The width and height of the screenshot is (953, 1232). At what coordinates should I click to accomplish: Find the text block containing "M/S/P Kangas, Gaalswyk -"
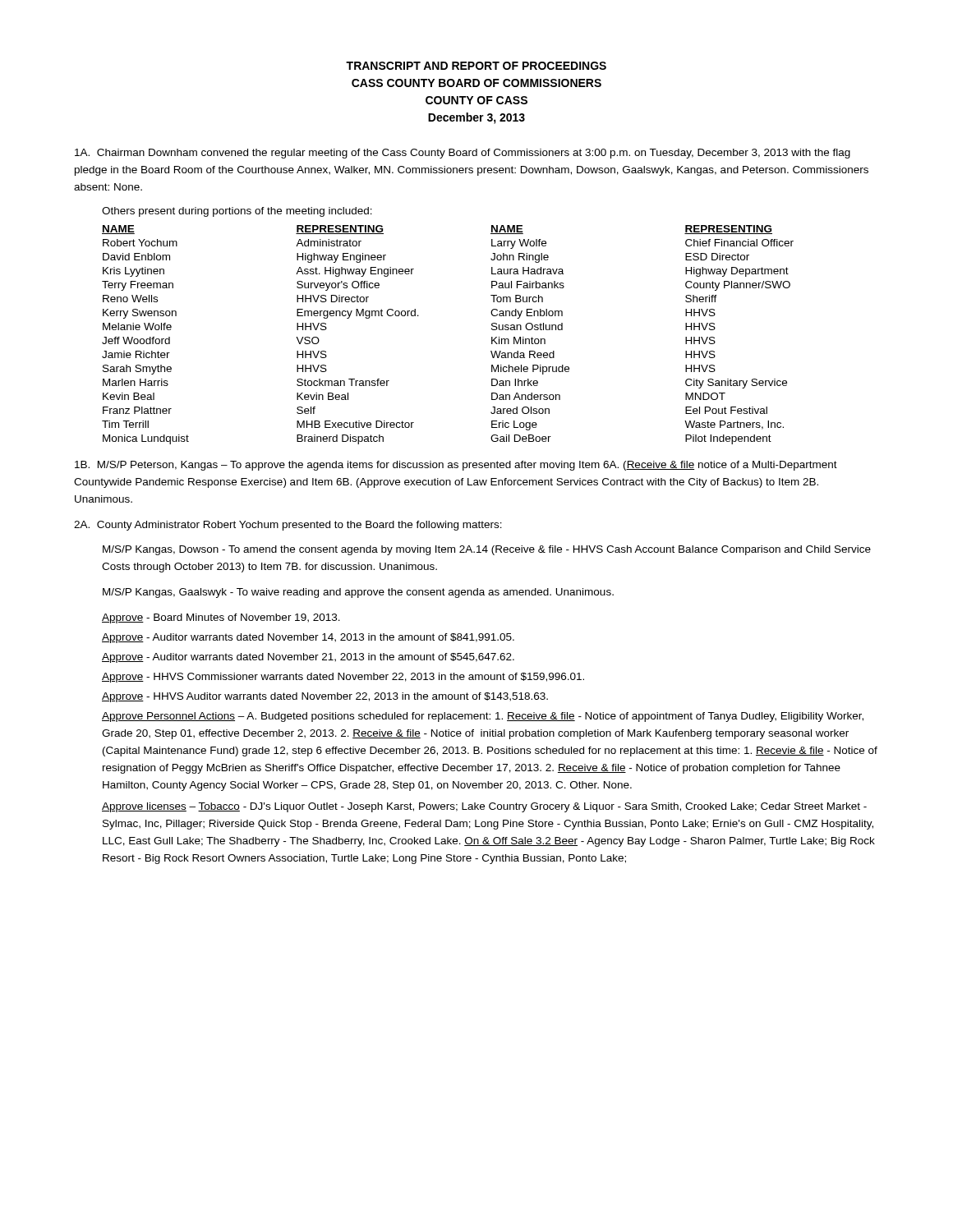pos(490,593)
